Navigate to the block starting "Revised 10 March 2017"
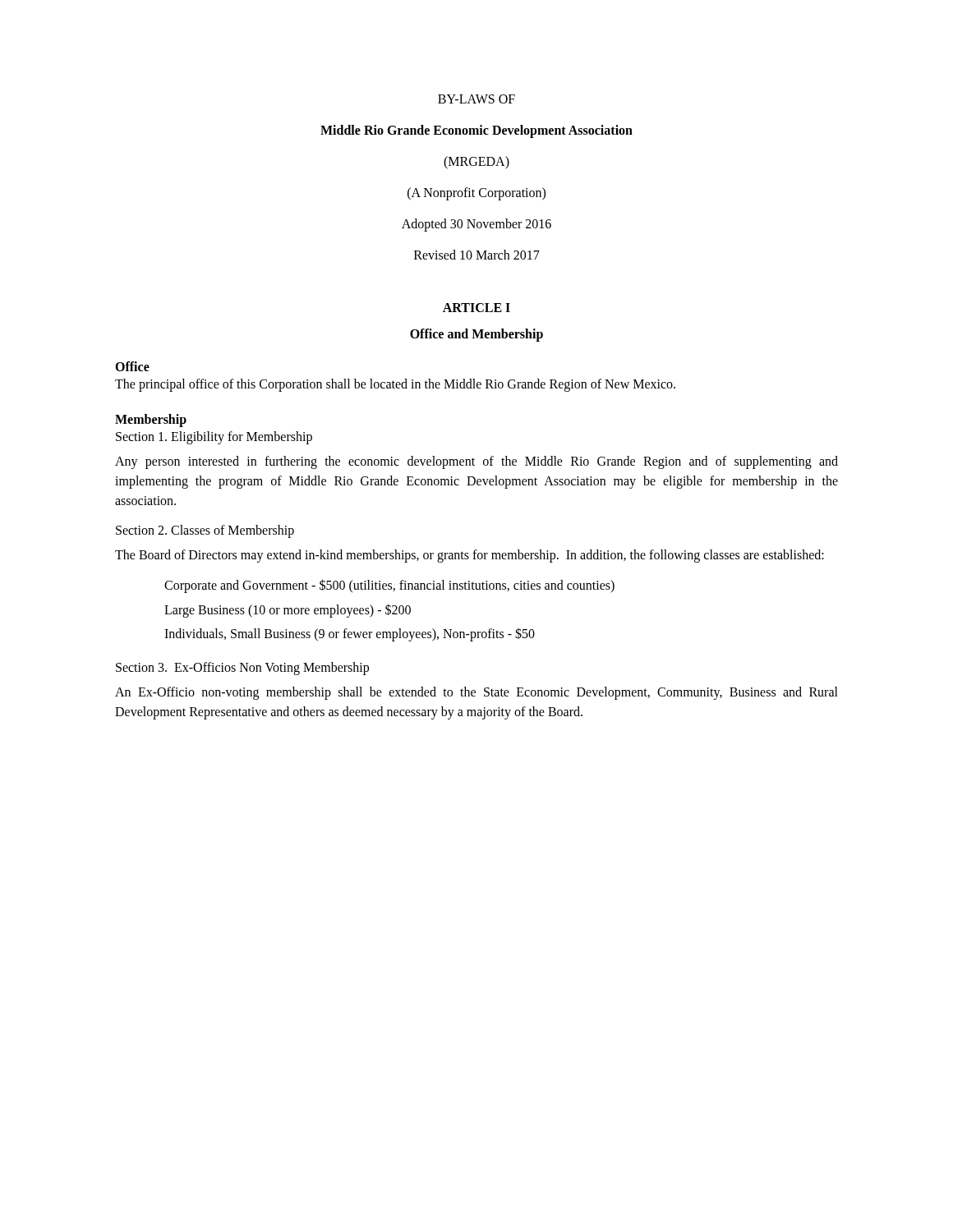 coord(476,255)
